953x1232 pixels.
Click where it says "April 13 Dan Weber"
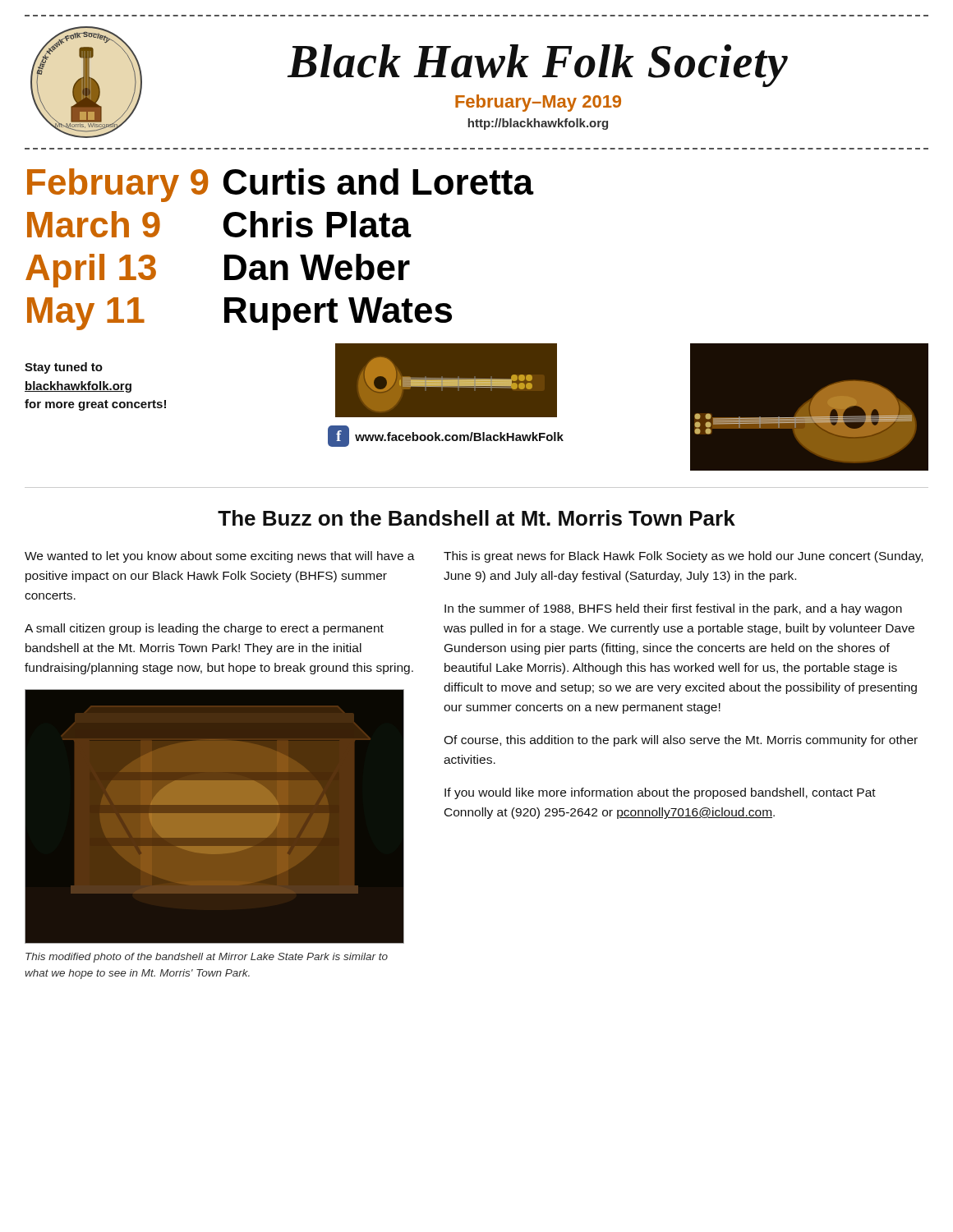pos(217,268)
